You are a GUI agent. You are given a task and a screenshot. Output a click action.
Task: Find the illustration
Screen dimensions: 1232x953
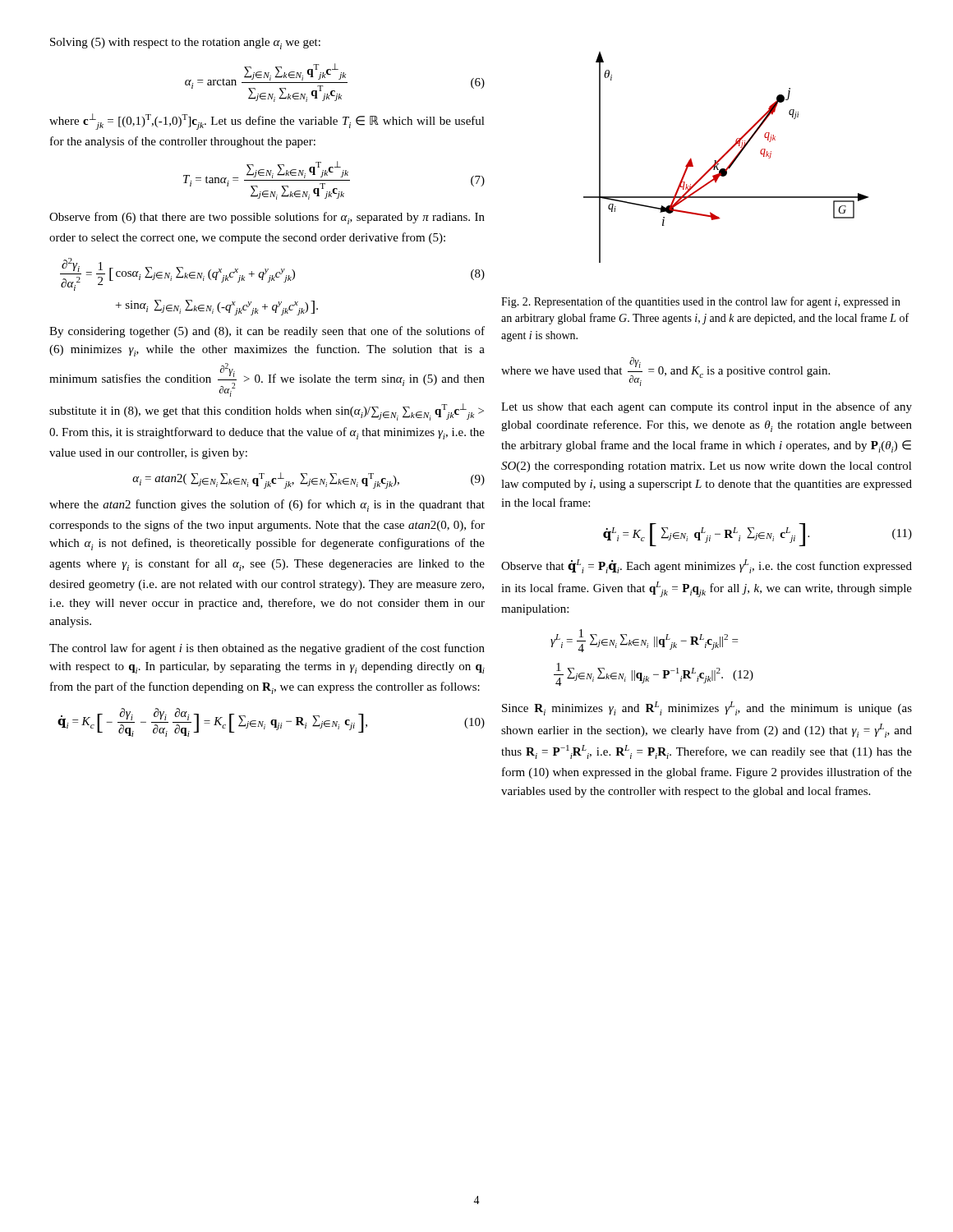pos(707,160)
